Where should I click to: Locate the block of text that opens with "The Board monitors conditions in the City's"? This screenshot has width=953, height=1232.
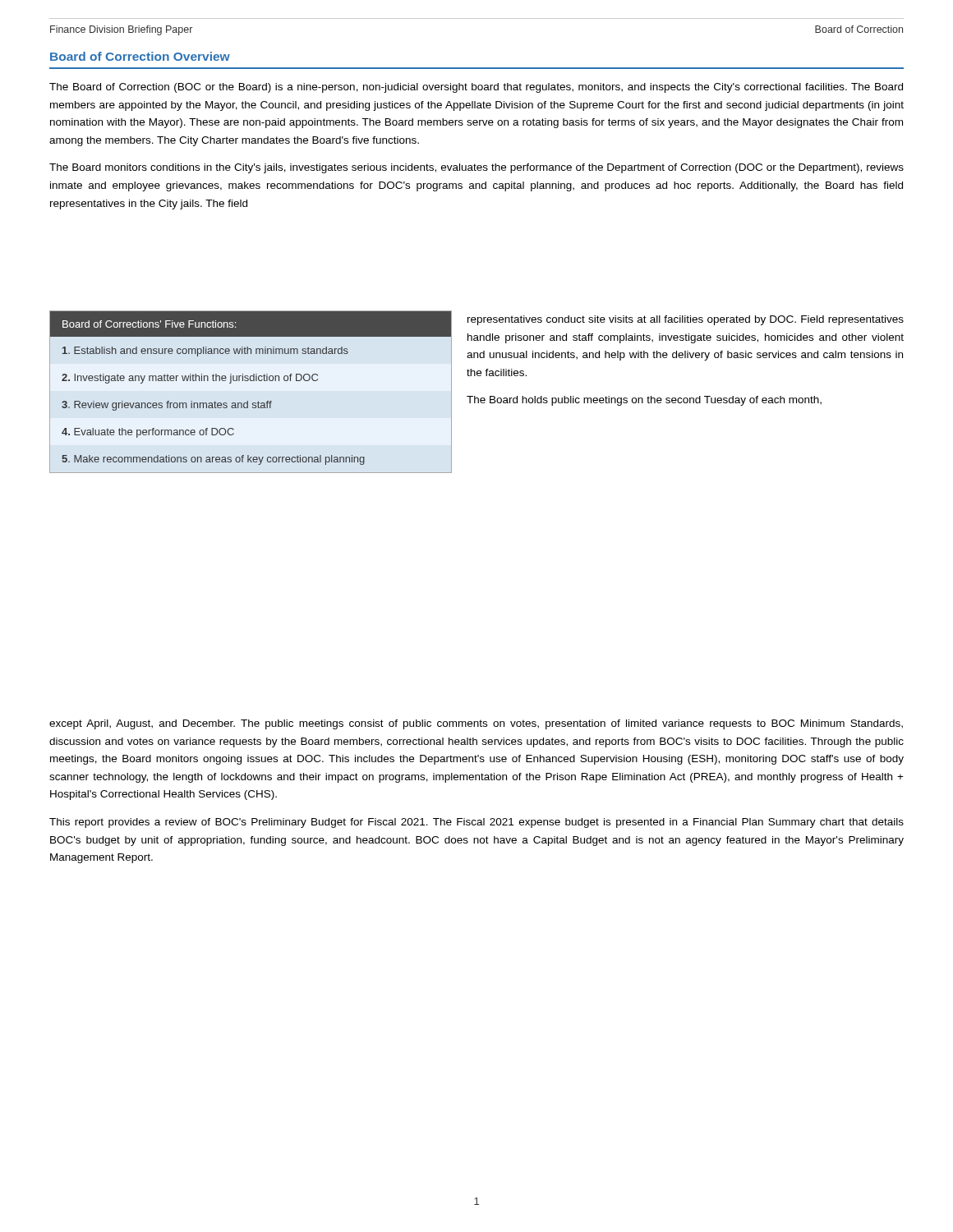click(x=476, y=185)
